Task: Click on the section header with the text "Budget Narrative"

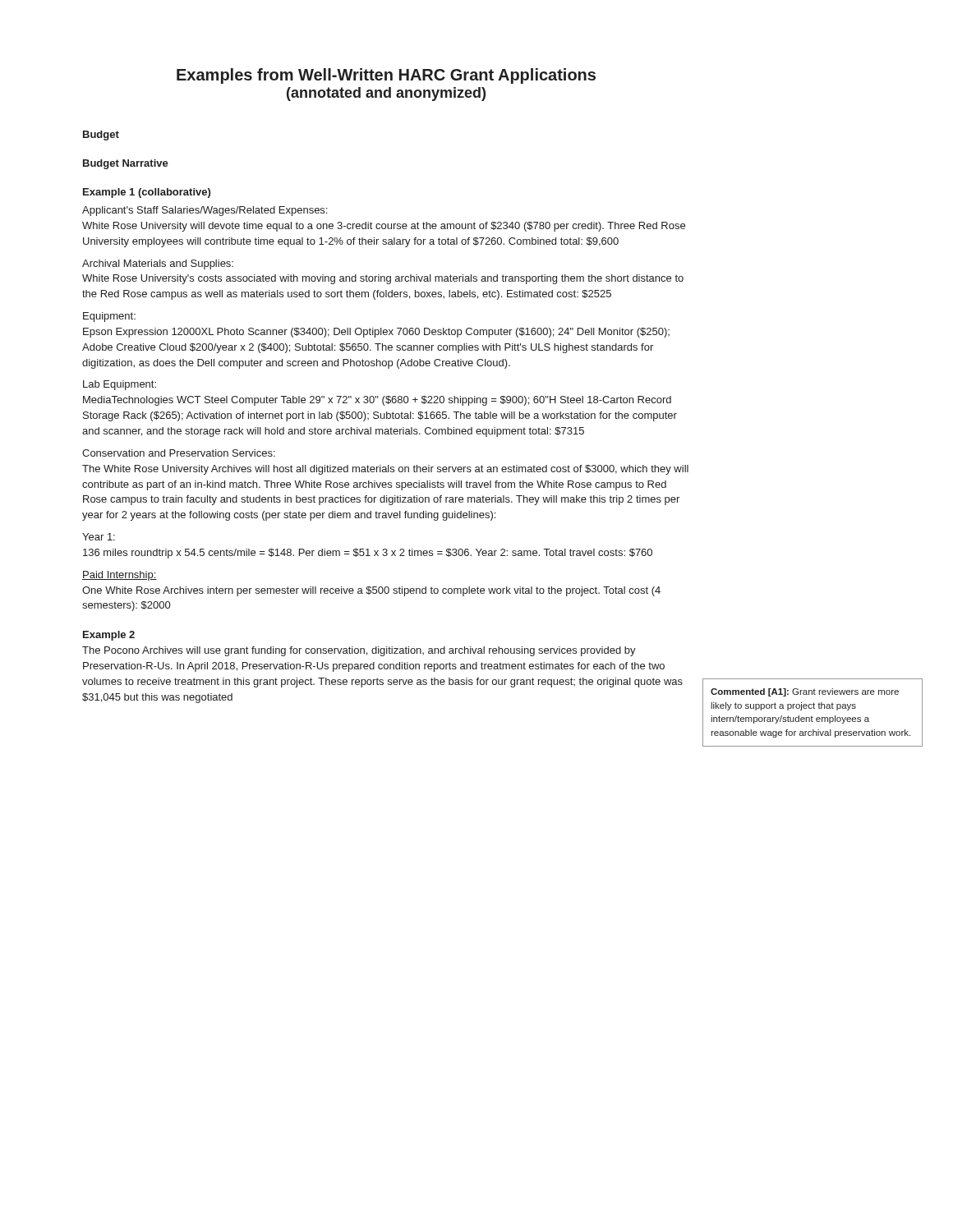Action: [125, 163]
